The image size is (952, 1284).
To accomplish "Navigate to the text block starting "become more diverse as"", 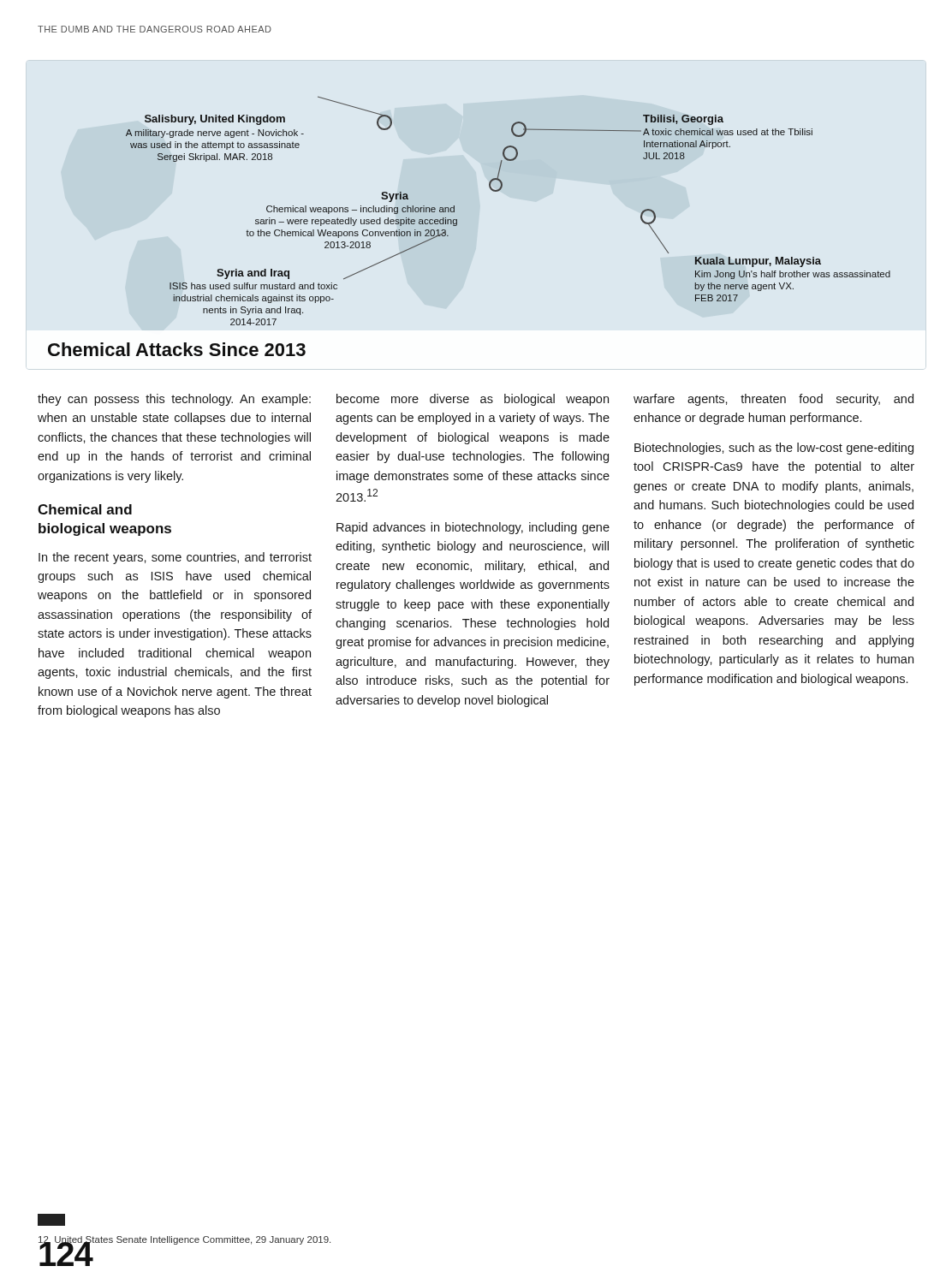I will click(x=473, y=550).
